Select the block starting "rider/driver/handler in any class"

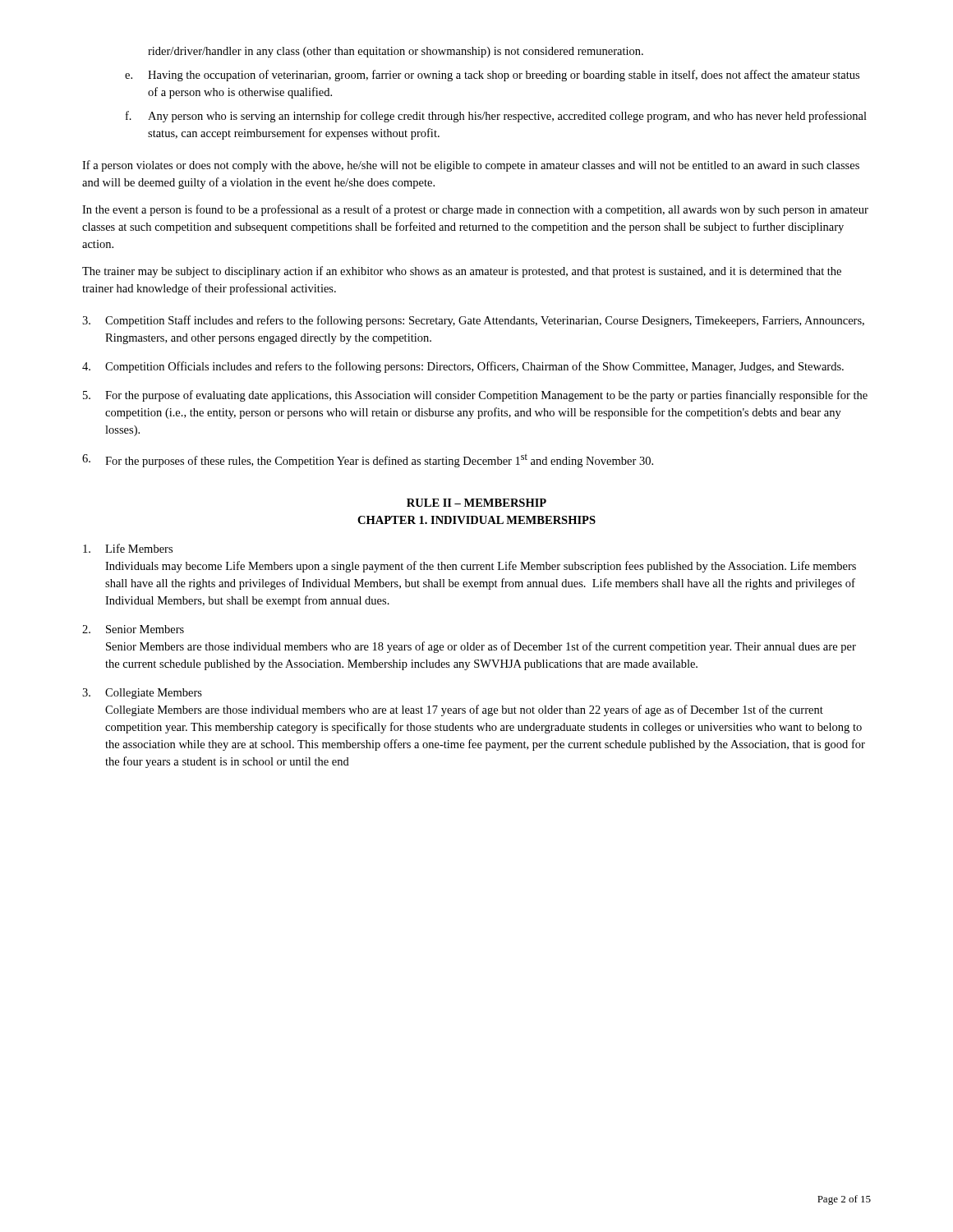(509, 51)
